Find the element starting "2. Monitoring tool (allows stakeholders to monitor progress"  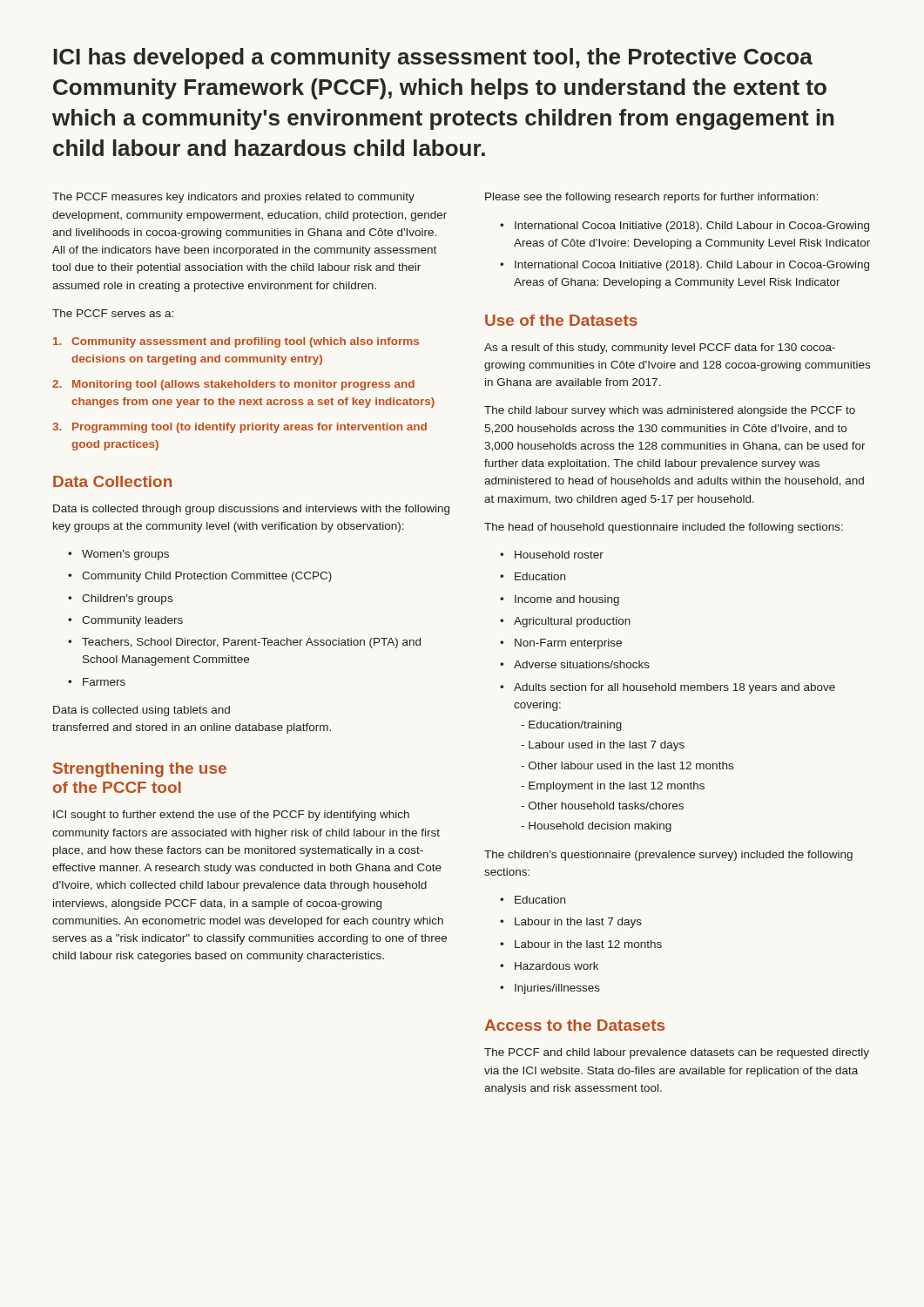click(x=243, y=392)
